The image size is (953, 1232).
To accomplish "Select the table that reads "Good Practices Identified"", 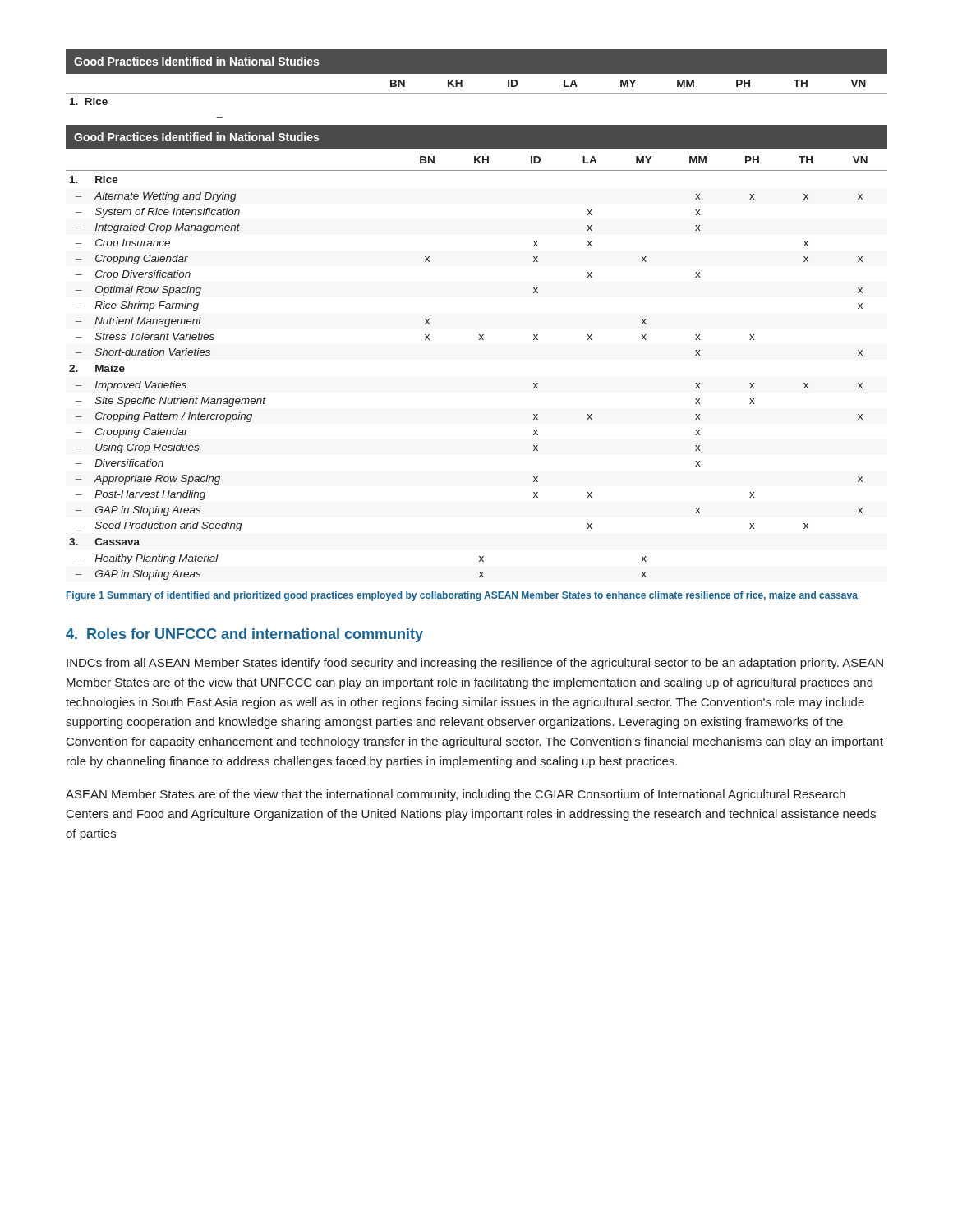I will tap(476, 315).
